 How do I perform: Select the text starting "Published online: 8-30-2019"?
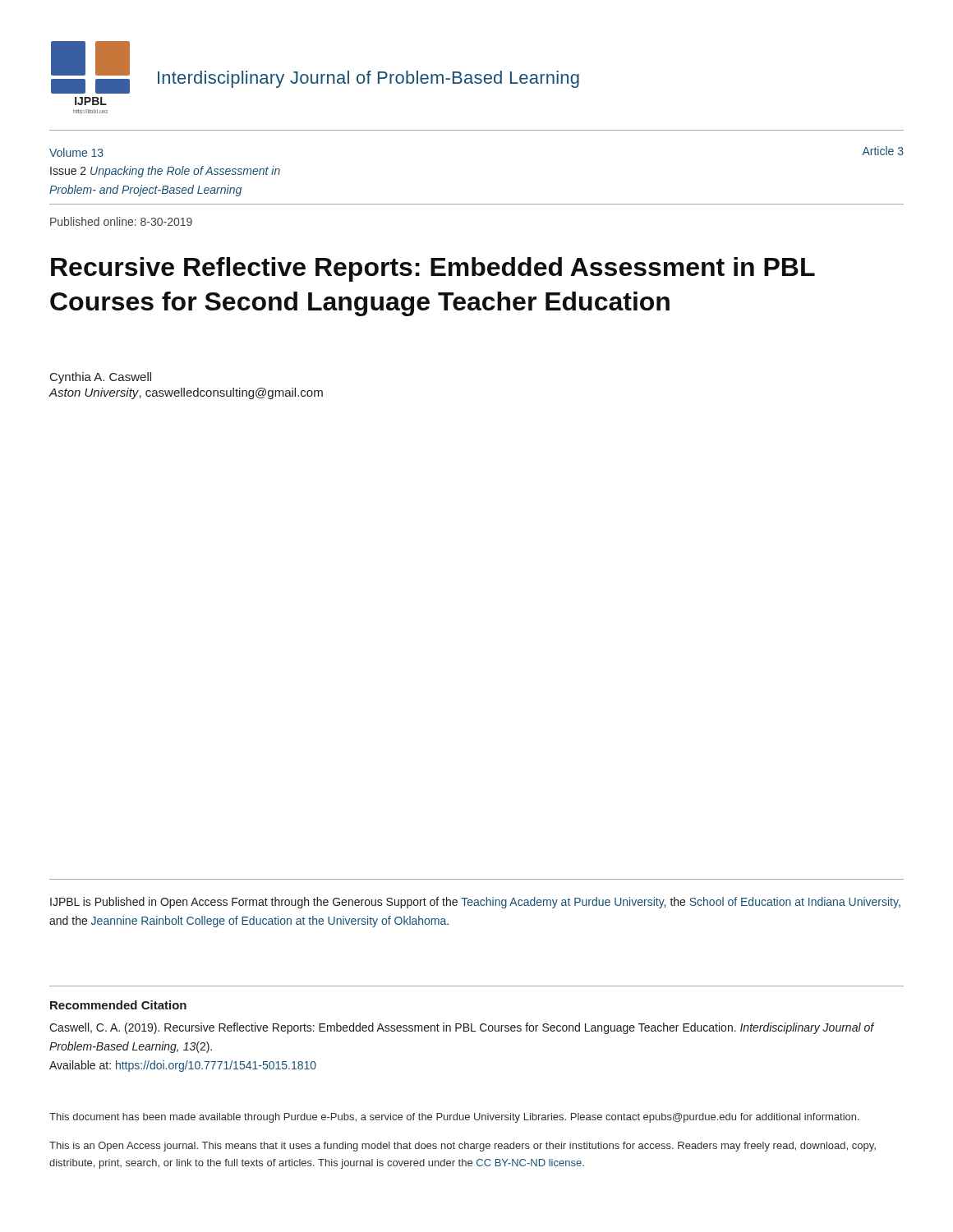point(121,222)
